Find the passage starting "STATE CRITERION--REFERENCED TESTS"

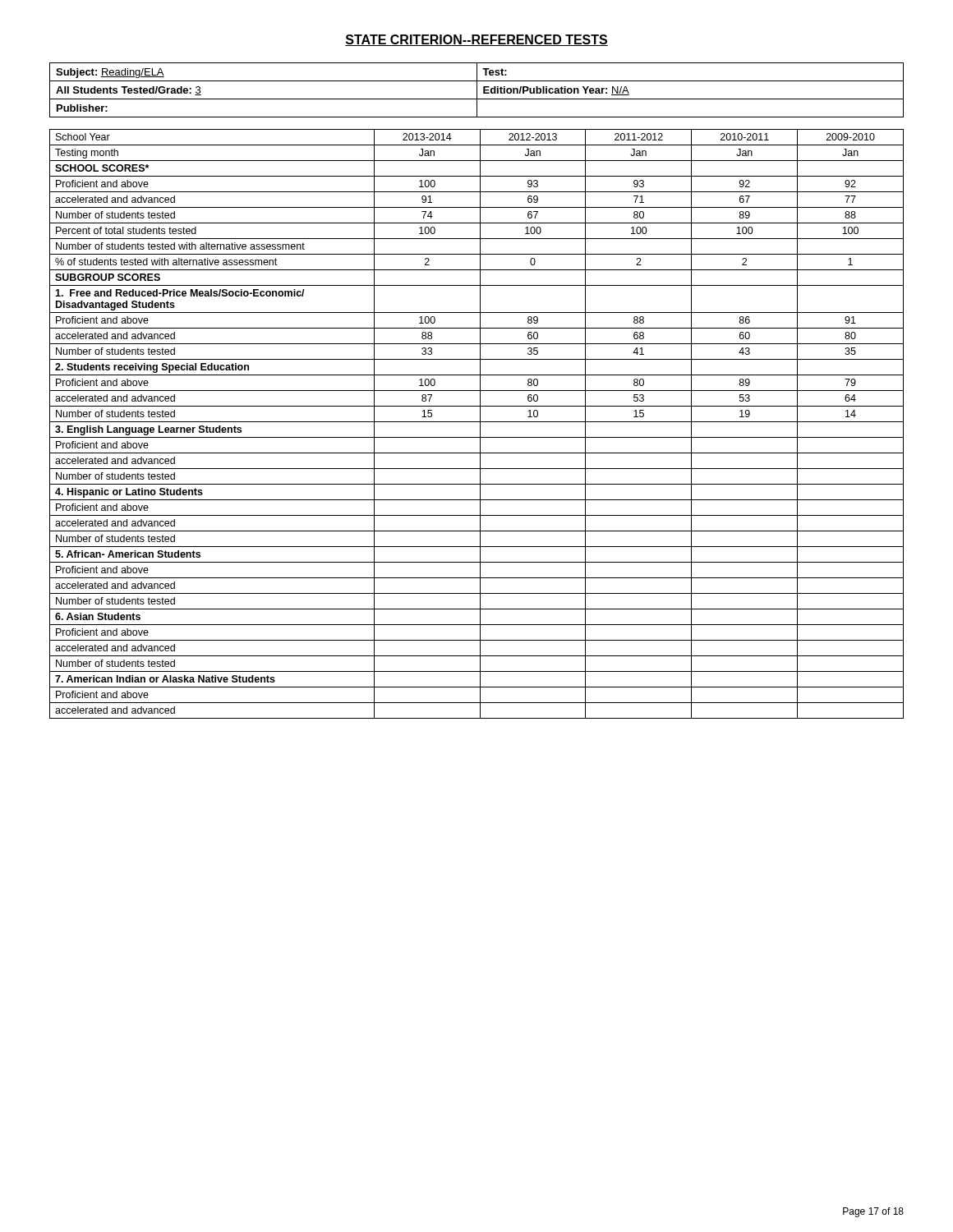coord(476,40)
